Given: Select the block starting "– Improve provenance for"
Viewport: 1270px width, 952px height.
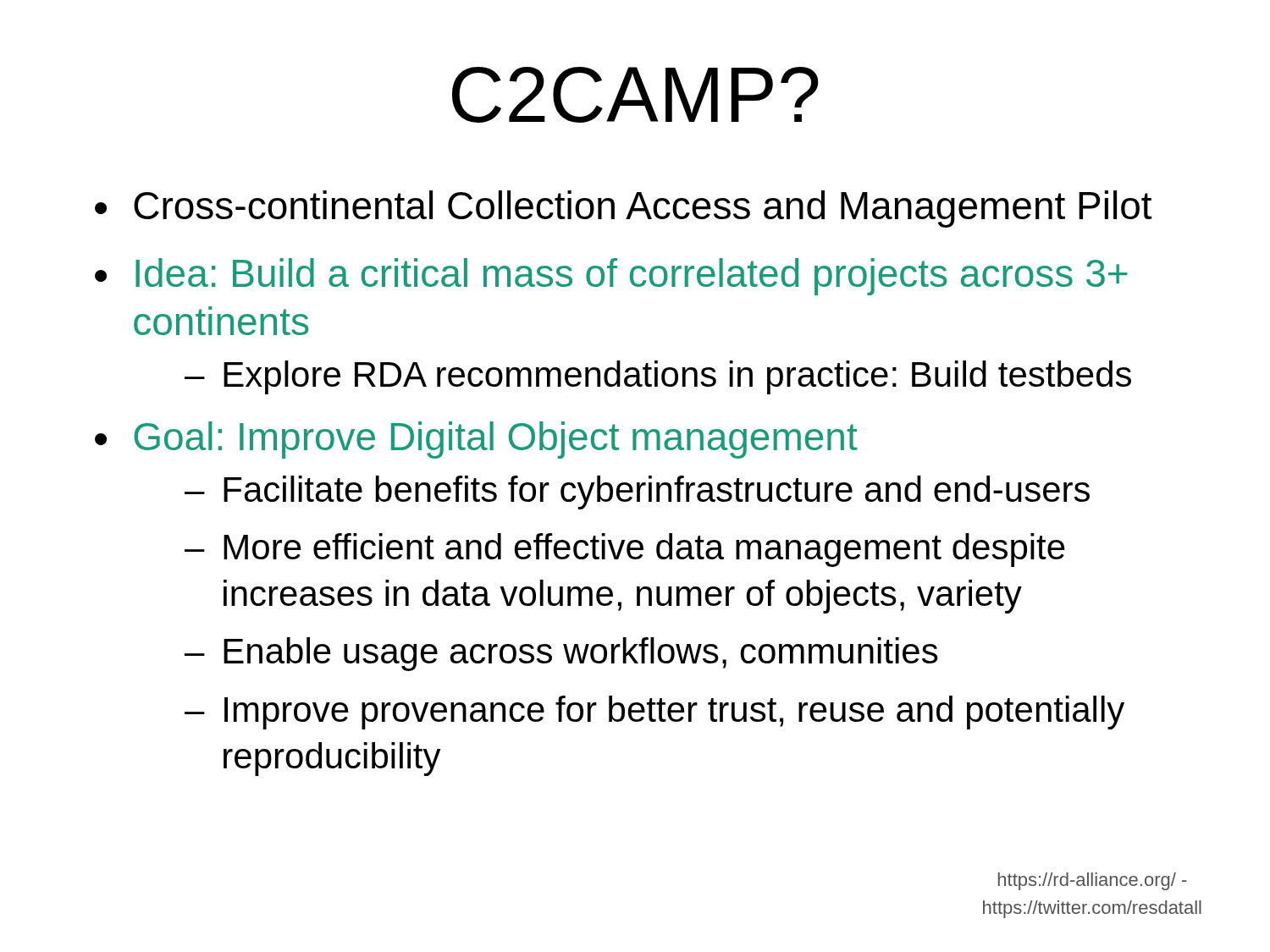Looking at the screenshot, I should pos(693,733).
